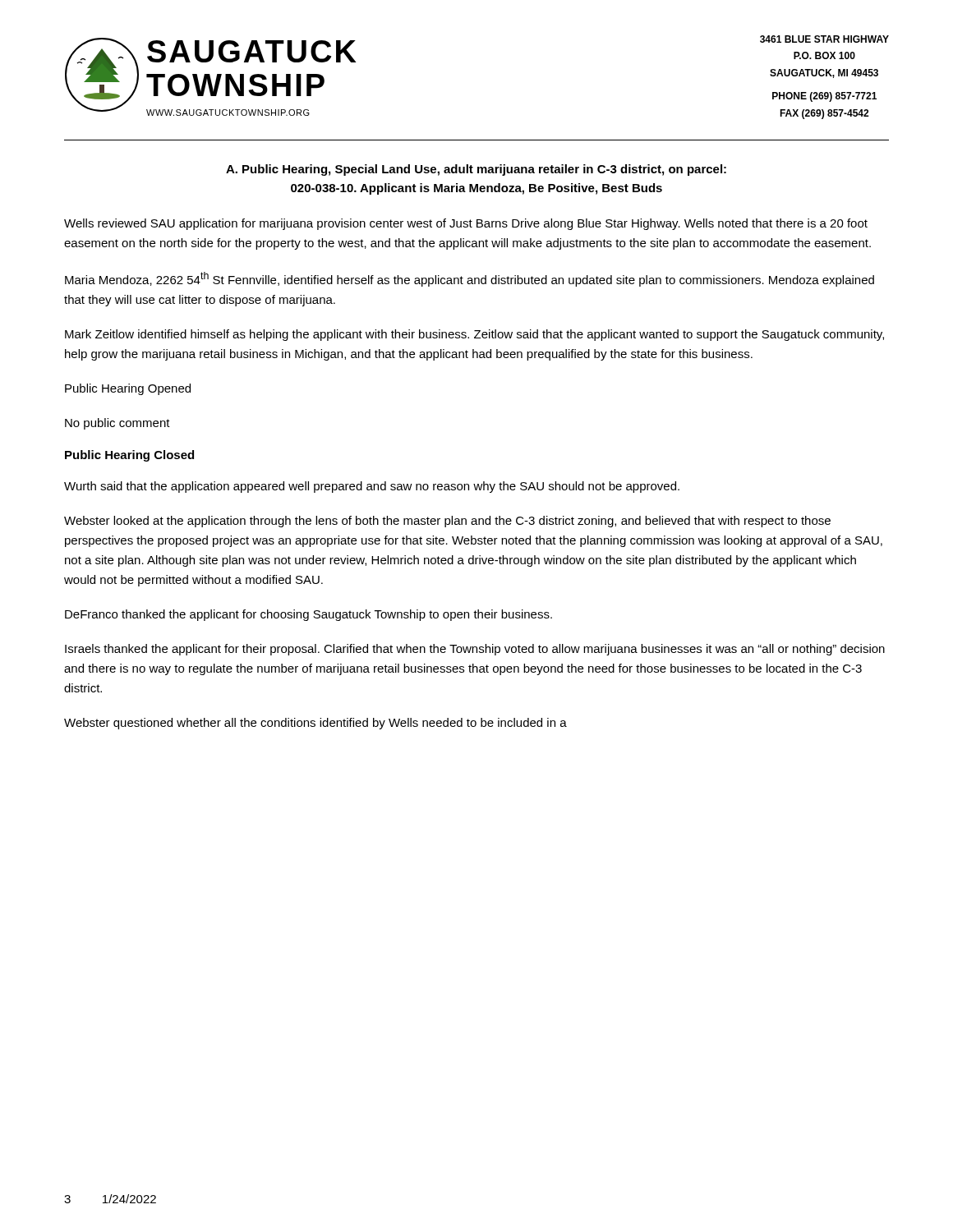Point to "No public comment"

tap(117, 423)
